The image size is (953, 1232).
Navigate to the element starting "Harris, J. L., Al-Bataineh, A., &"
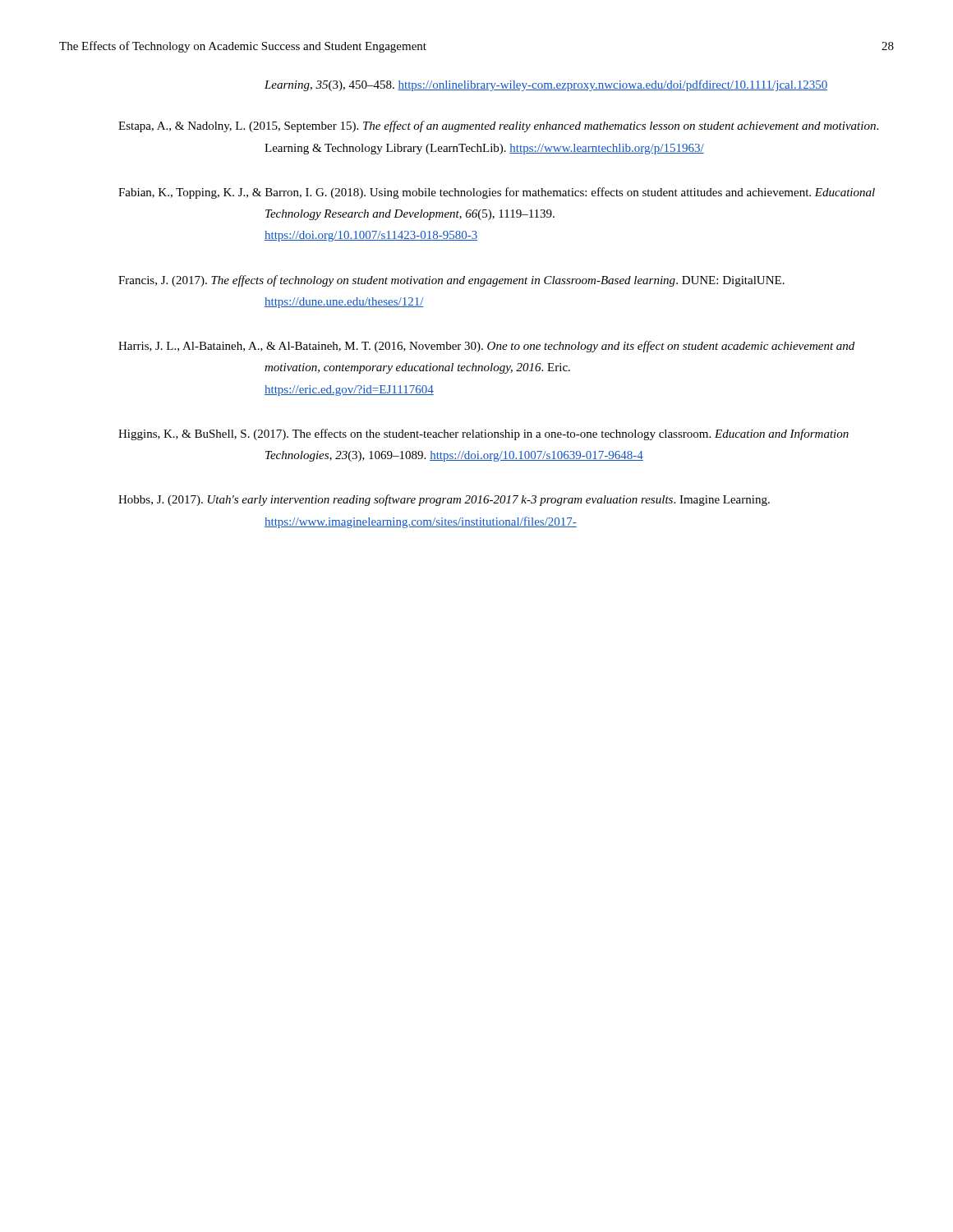(476, 367)
